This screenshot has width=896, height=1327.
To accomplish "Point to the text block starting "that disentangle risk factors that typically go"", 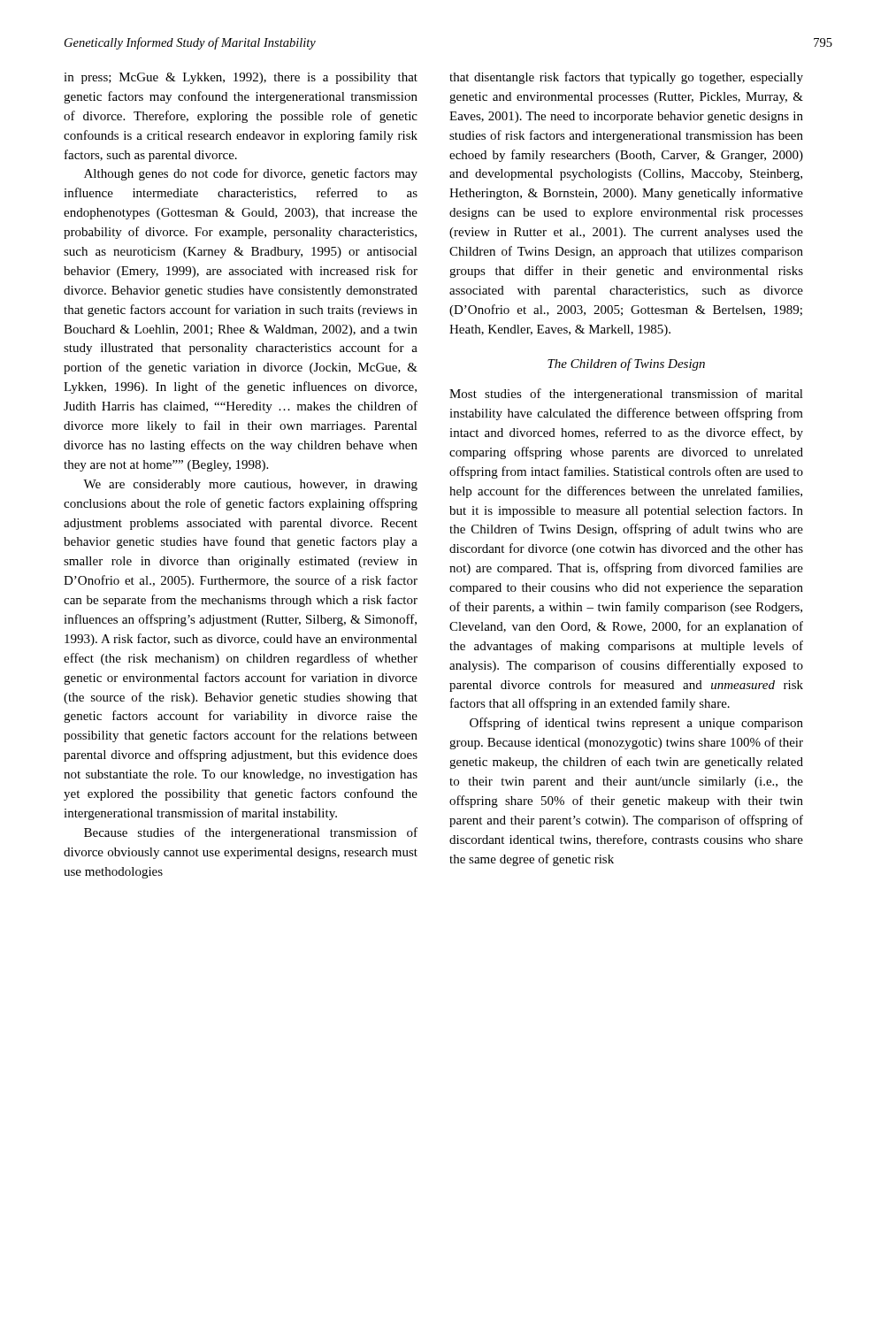I will pos(626,204).
